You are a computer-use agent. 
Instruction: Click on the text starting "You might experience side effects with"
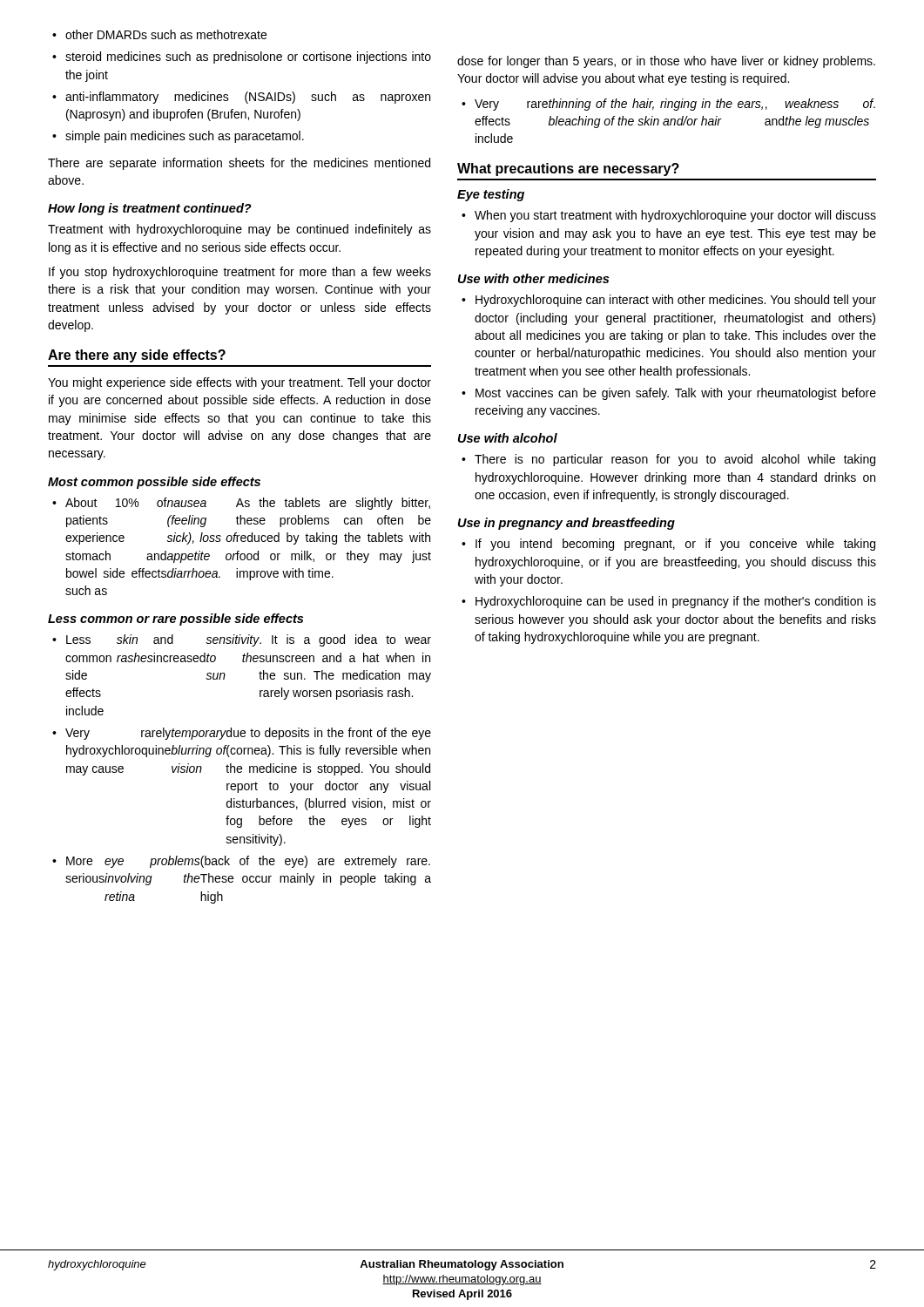tap(239, 418)
